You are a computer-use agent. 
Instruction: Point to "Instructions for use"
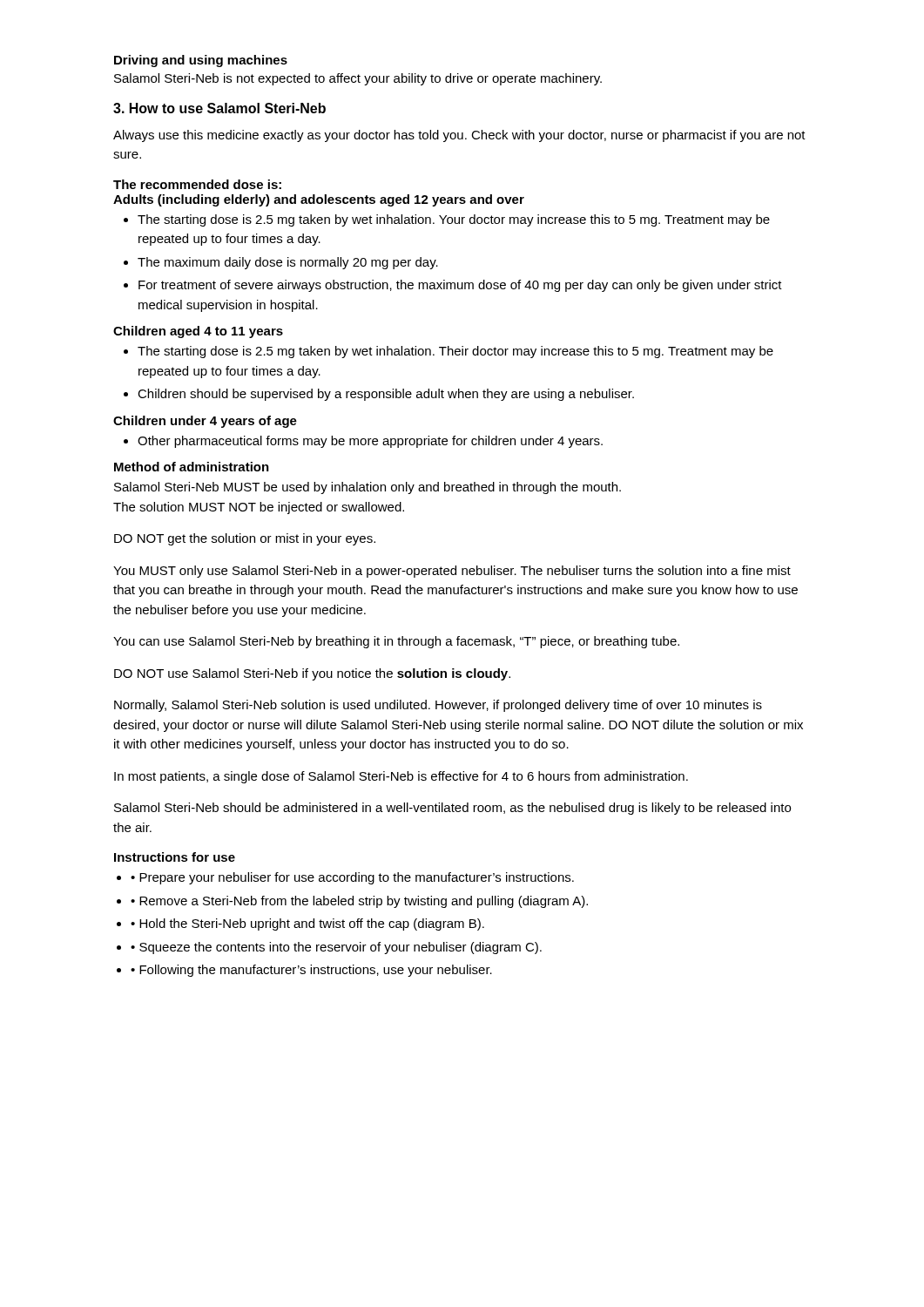[174, 857]
